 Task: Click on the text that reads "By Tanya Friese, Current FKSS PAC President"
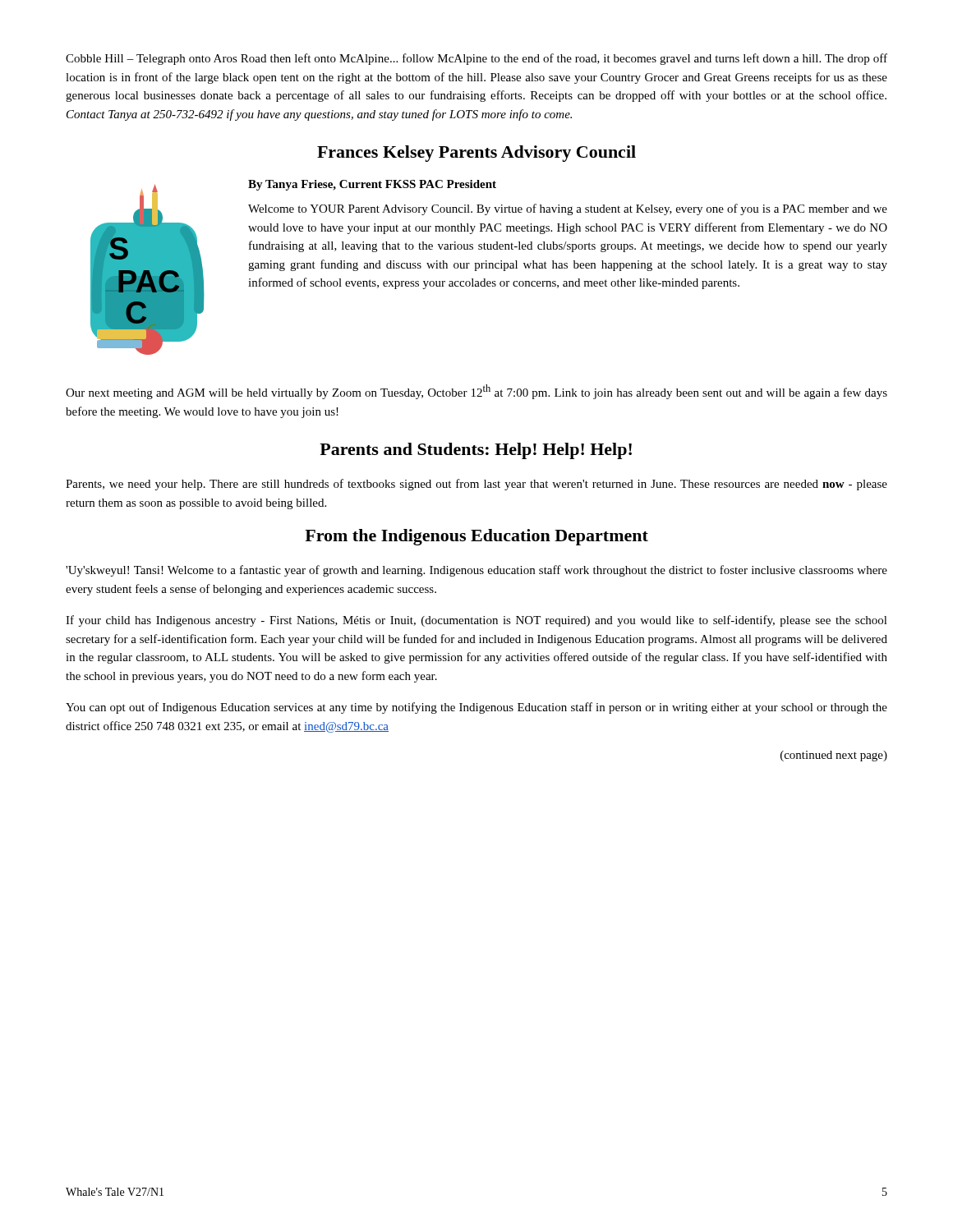pyautogui.click(x=372, y=184)
